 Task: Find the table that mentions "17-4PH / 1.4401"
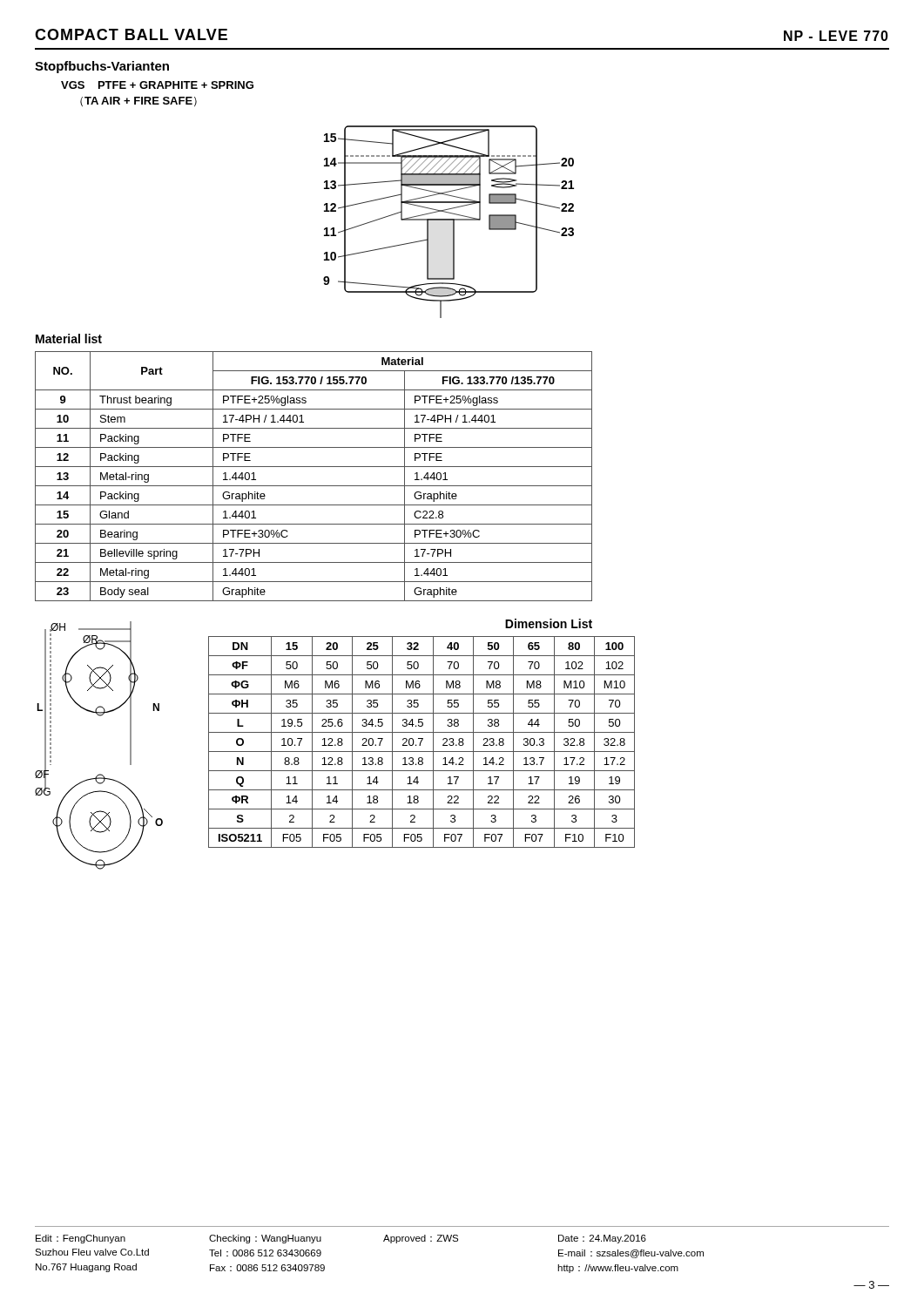pyautogui.click(x=462, y=476)
